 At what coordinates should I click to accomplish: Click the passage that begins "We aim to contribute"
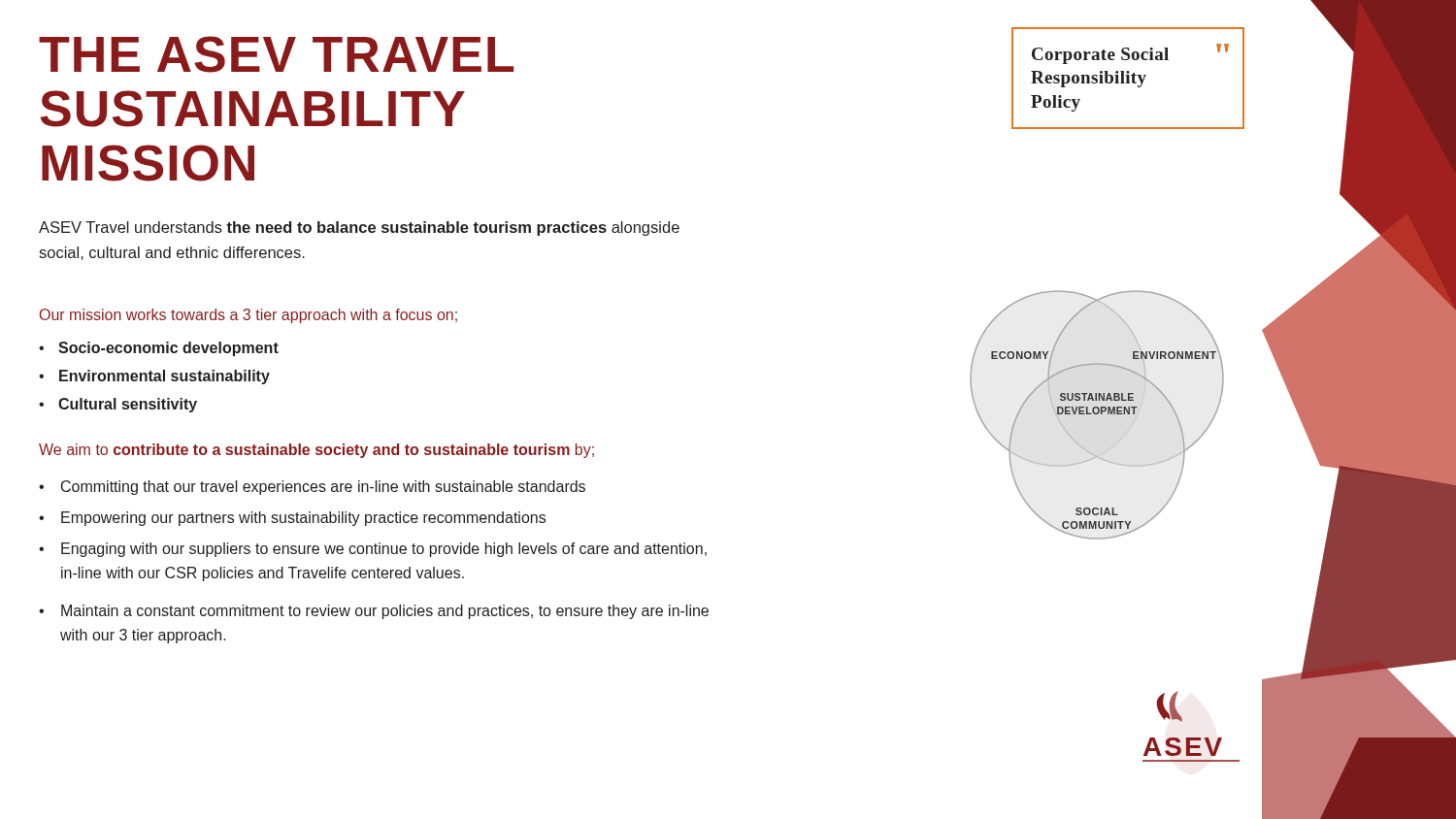pyautogui.click(x=317, y=450)
